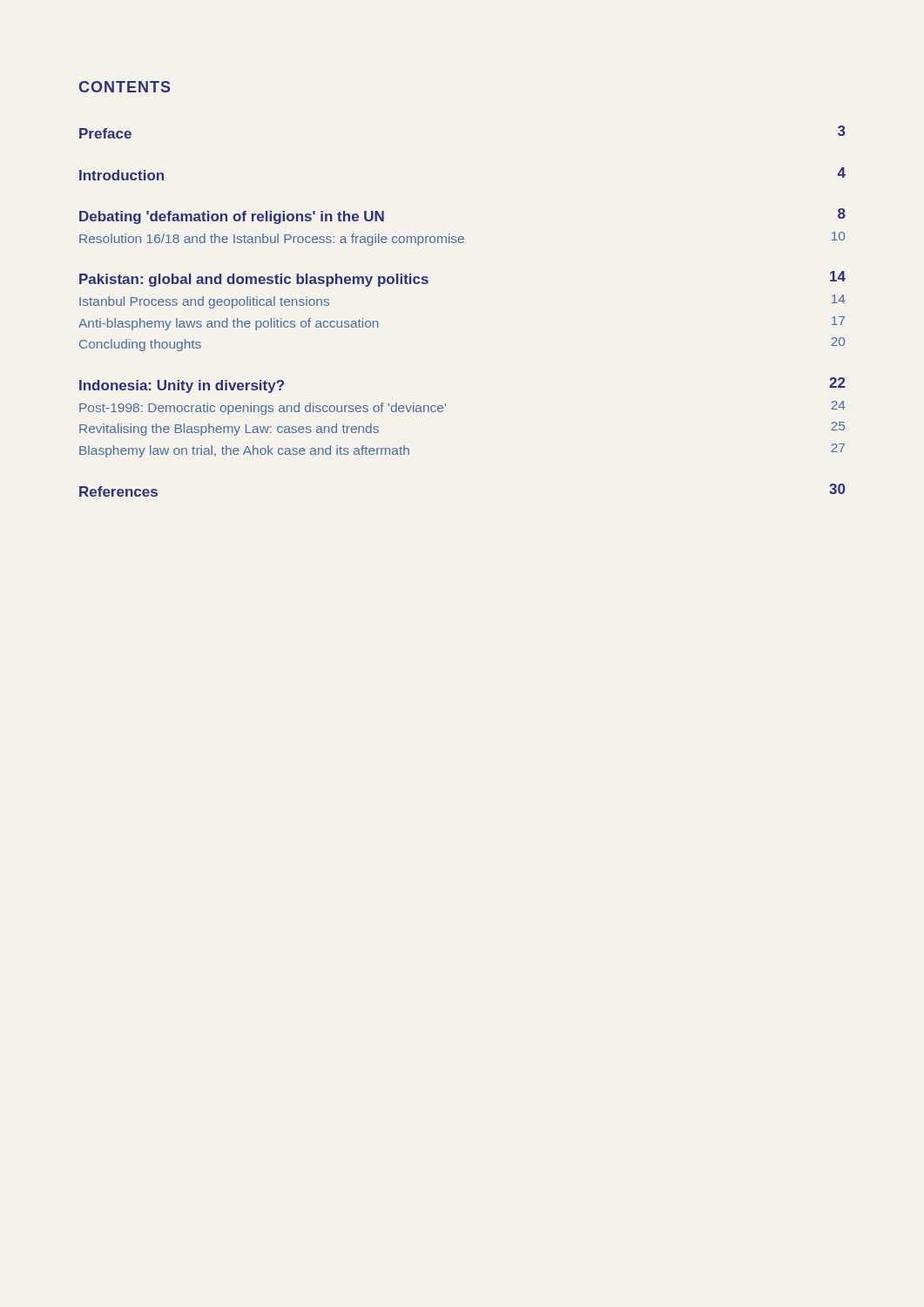Navigate to the region starting "Pakistan: global and domestic"
This screenshot has height=1307, width=924.
coord(254,280)
